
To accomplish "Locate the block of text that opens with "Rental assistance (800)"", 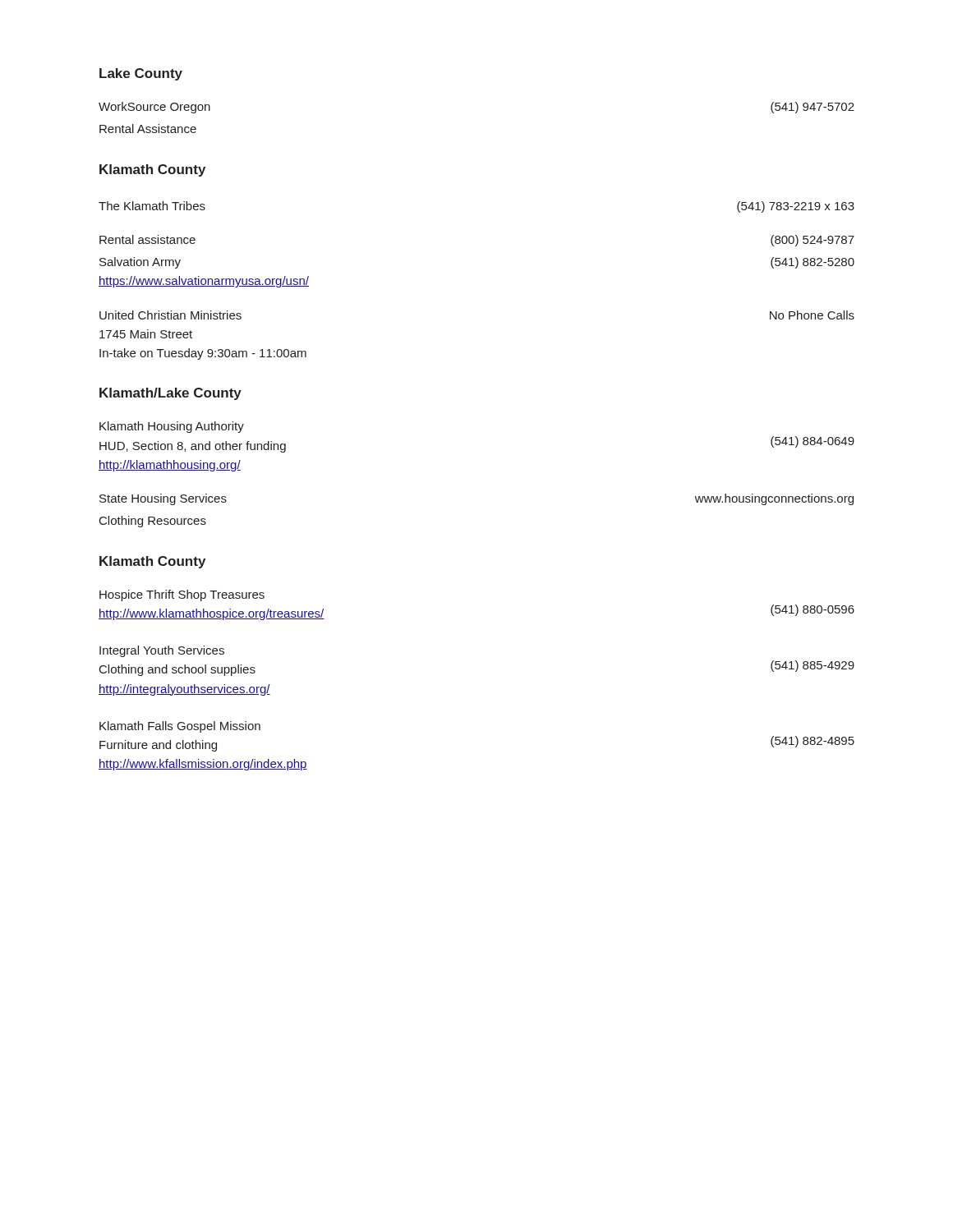I will (143, 240).
